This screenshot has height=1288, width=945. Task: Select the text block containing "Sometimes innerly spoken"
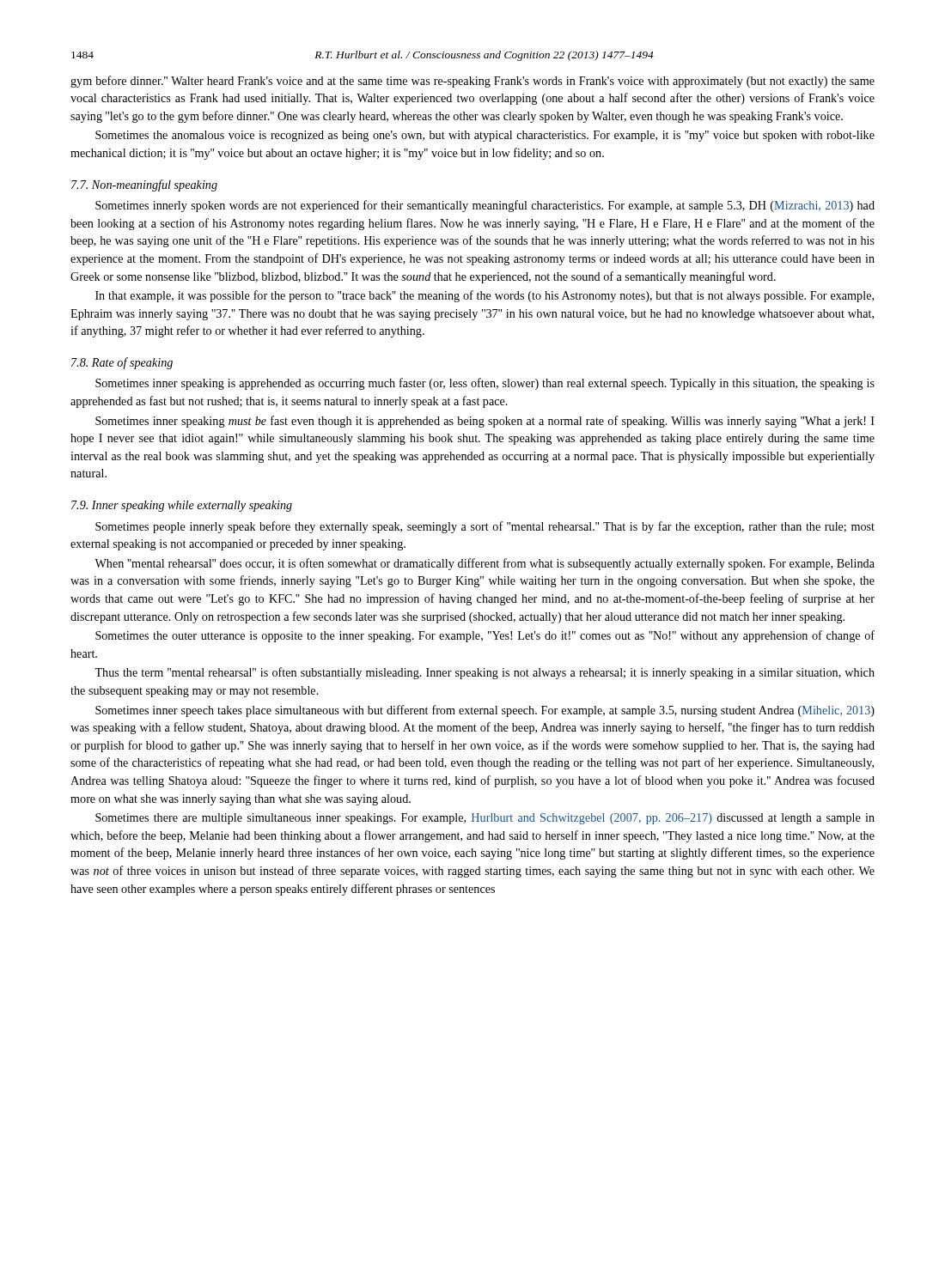pos(472,241)
